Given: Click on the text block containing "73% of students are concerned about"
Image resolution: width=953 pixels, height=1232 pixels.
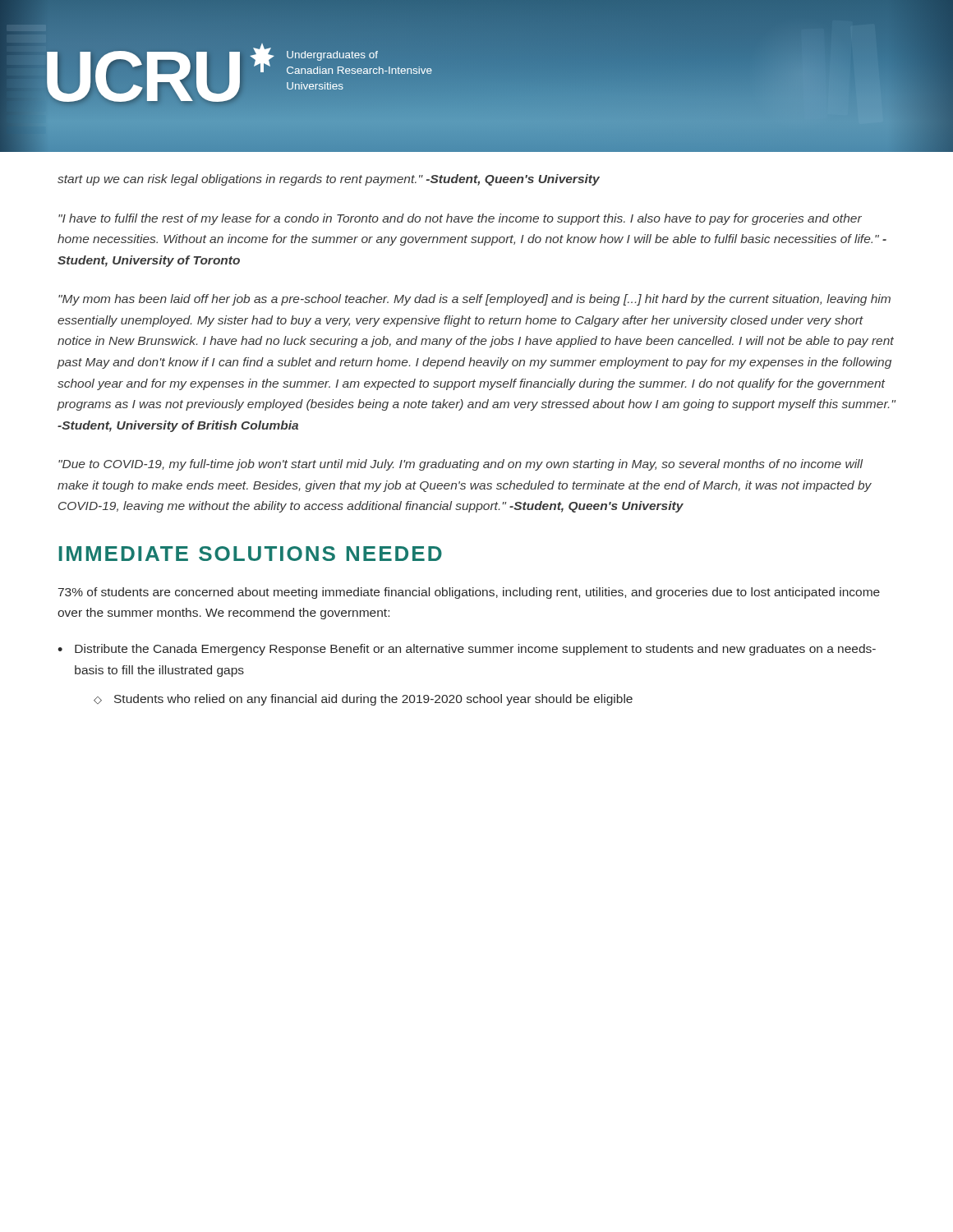Looking at the screenshot, I should point(469,602).
